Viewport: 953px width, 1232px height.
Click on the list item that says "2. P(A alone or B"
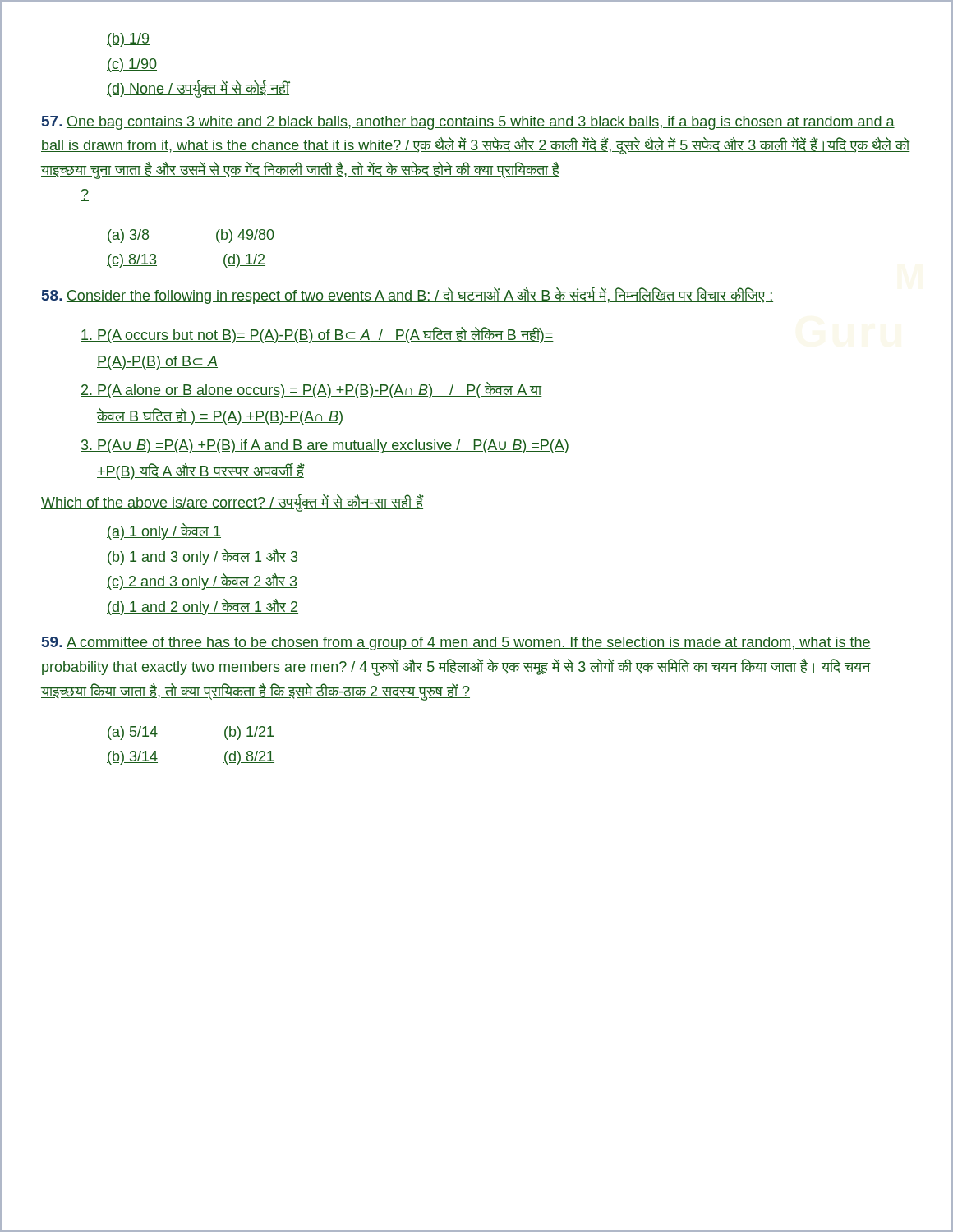311,403
